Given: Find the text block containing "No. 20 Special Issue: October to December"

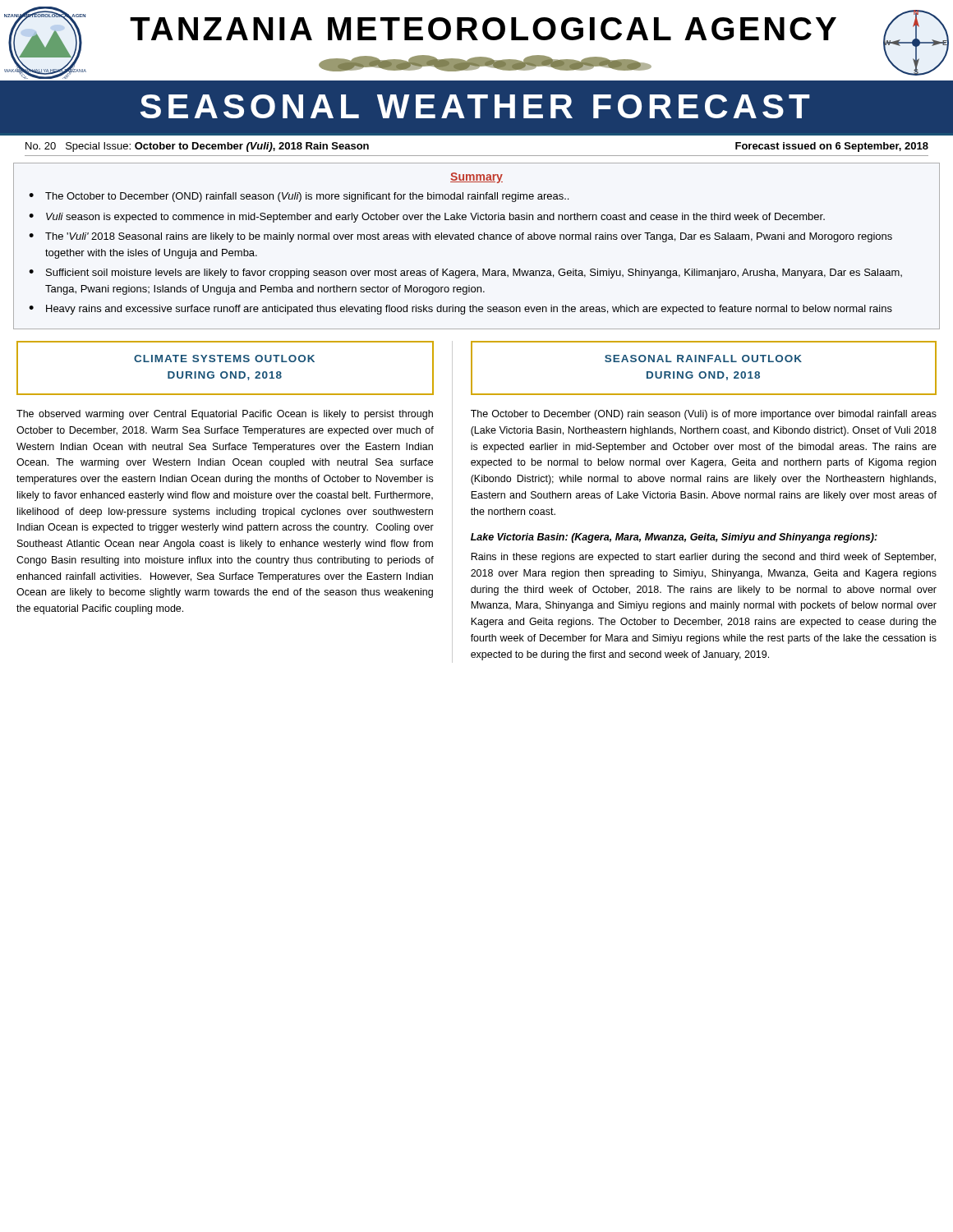Looking at the screenshot, I should 476,146.
